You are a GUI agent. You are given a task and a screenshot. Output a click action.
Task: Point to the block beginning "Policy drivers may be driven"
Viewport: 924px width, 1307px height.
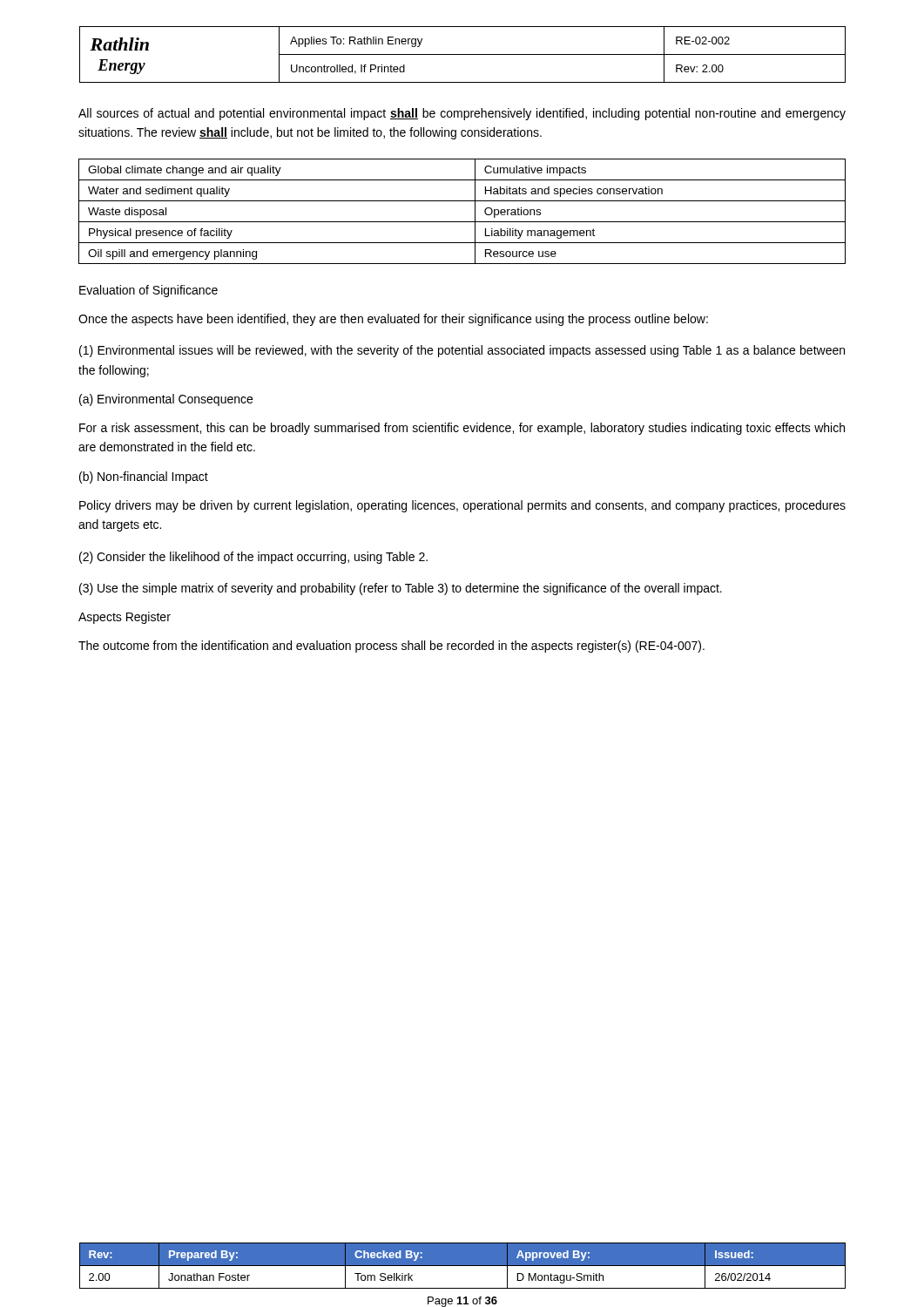[462, 515]
